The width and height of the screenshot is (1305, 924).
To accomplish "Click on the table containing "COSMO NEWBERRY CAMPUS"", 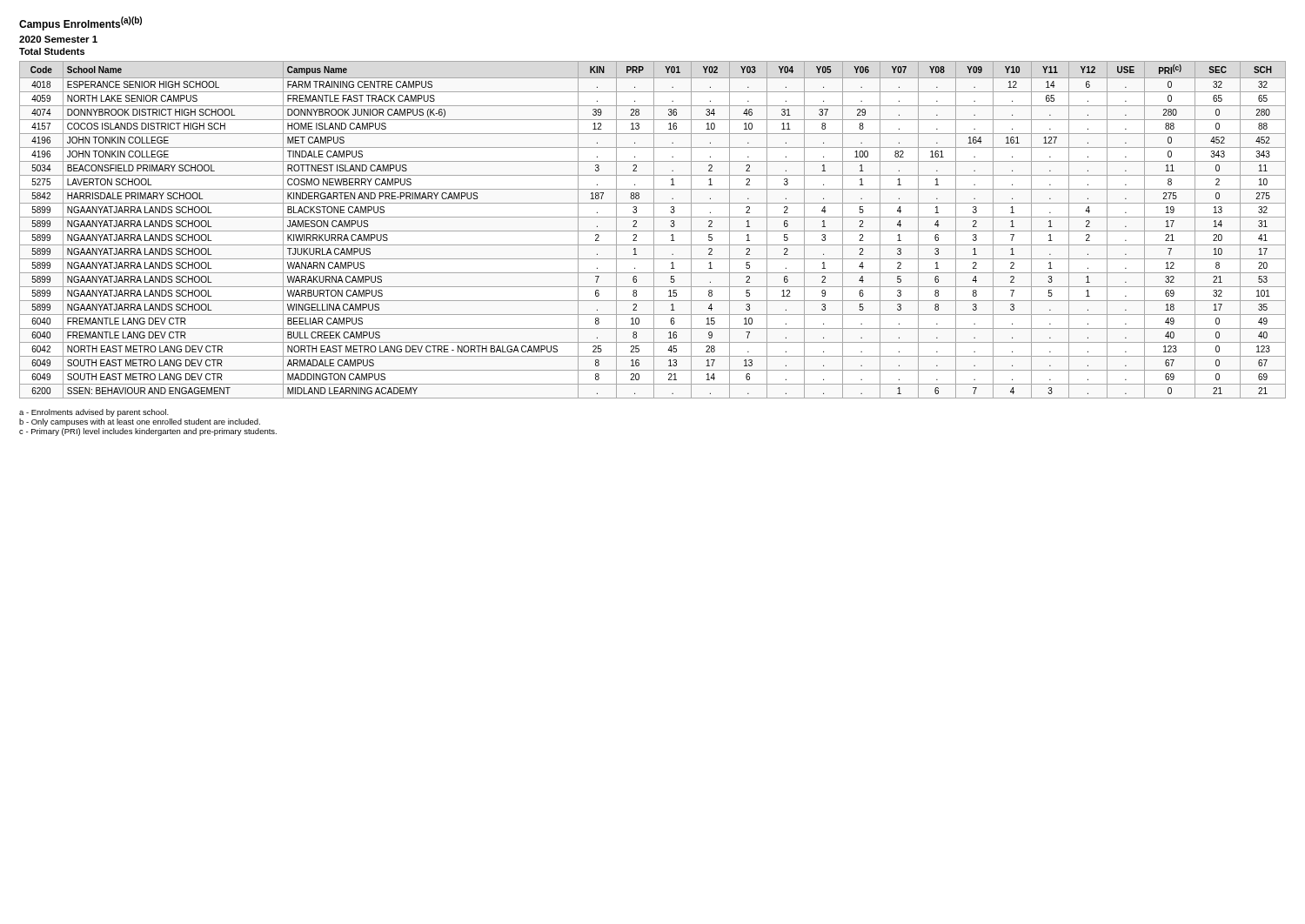I will pyautogui.click(x=652, y=230).
